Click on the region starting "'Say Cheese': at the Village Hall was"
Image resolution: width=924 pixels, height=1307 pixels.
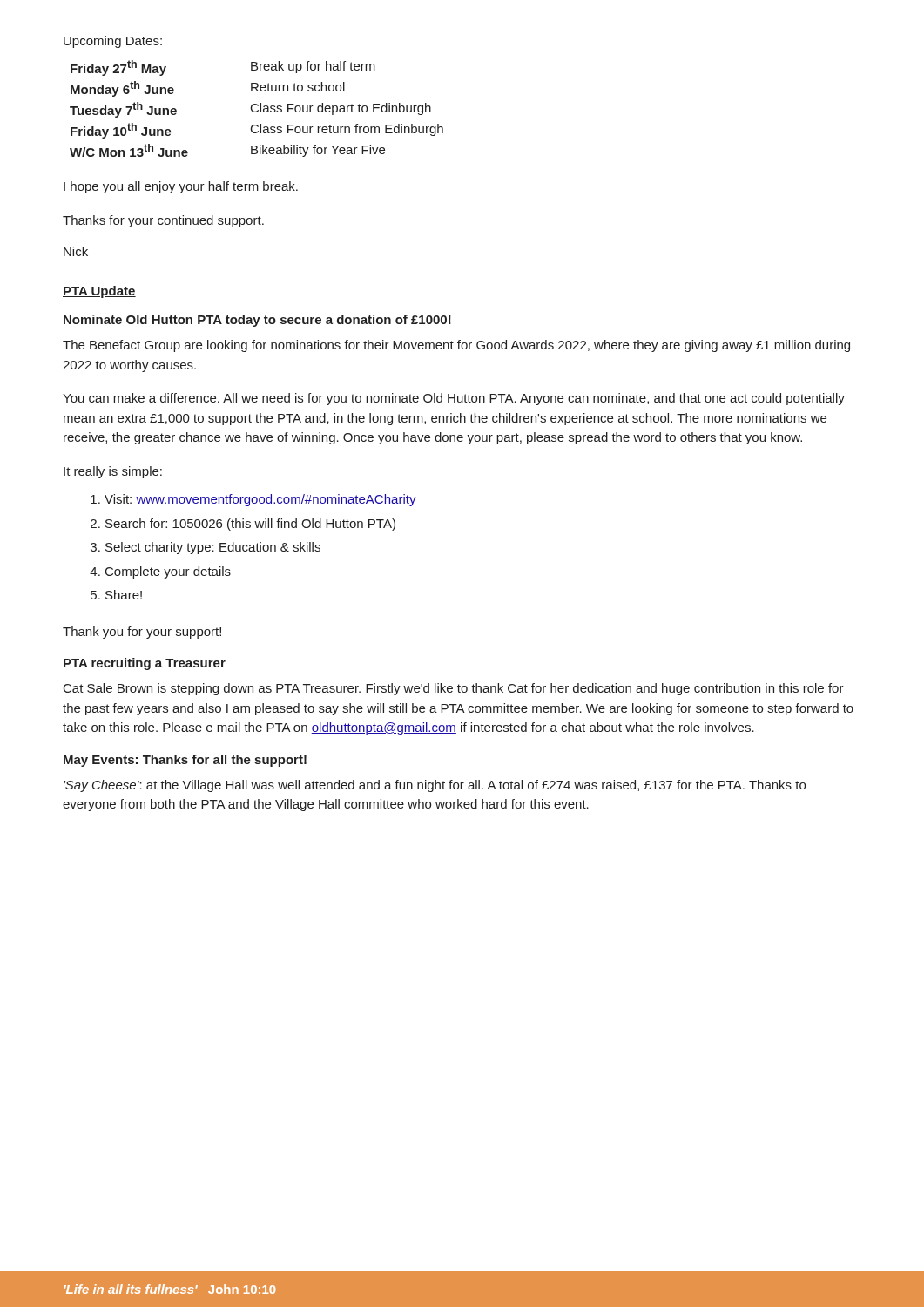[x=434, y=794]
